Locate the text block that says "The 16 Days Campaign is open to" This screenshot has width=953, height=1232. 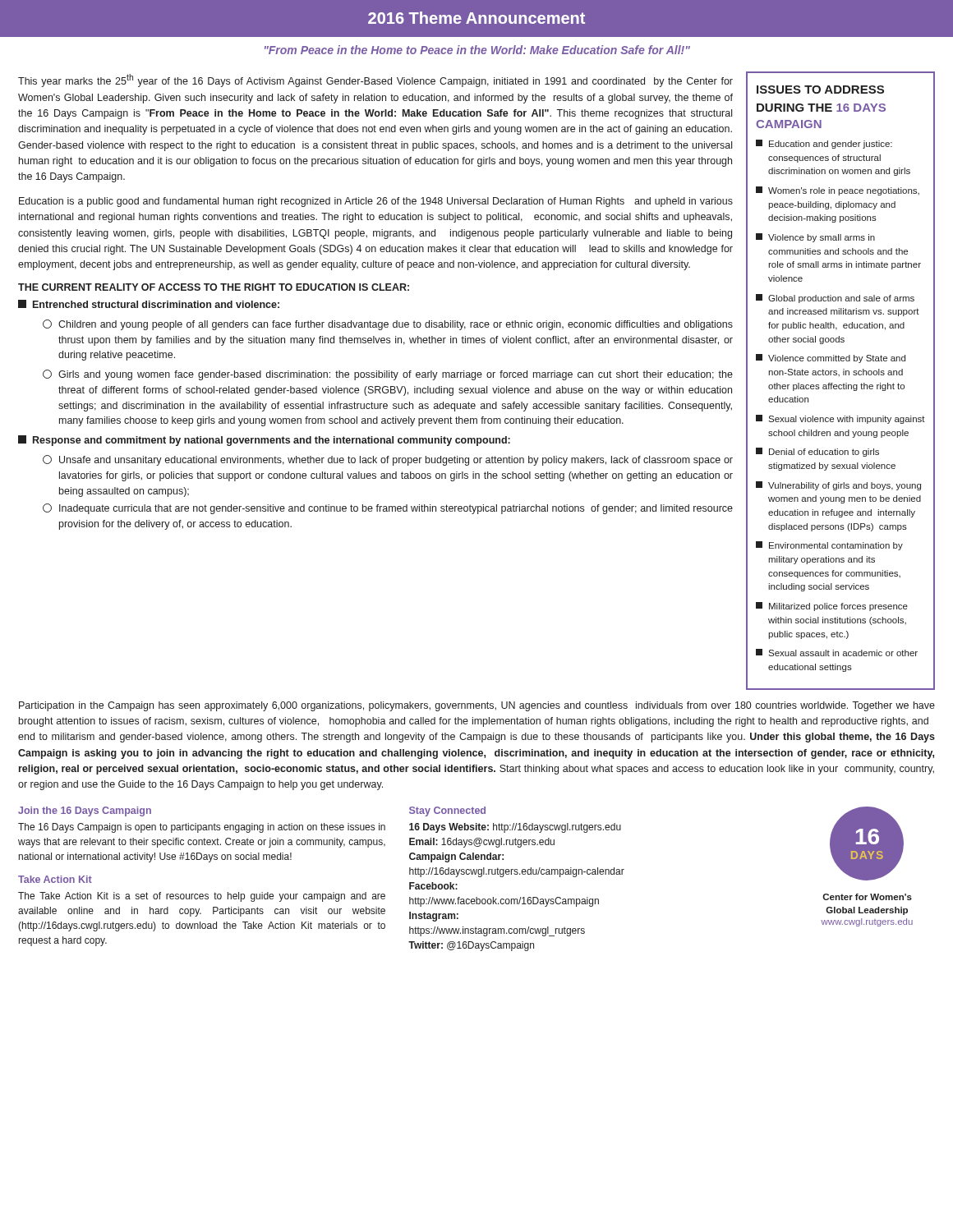202,842
